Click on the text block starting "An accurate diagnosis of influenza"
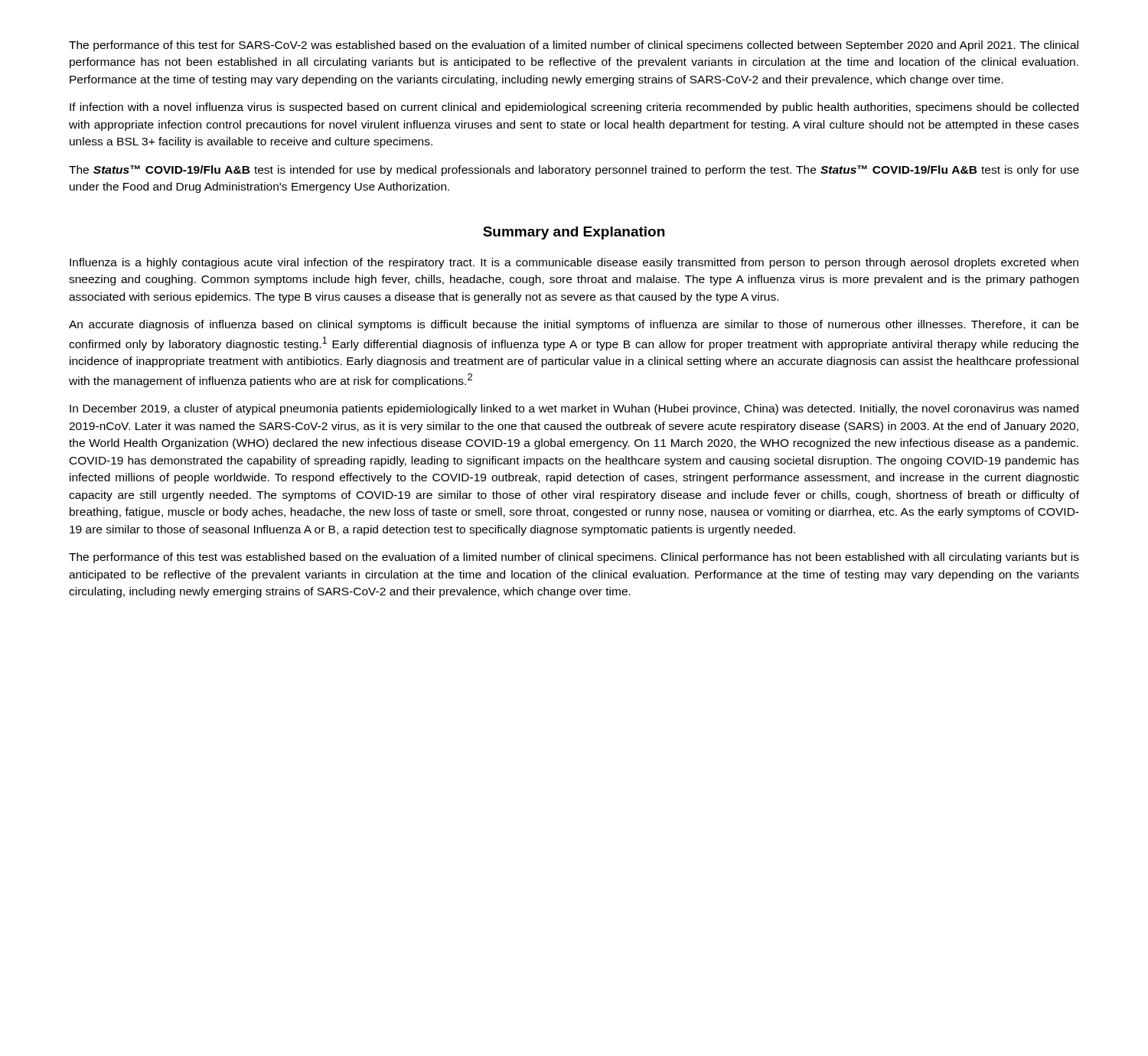This screenshot has width=1148, height=1056. [574, 352]
